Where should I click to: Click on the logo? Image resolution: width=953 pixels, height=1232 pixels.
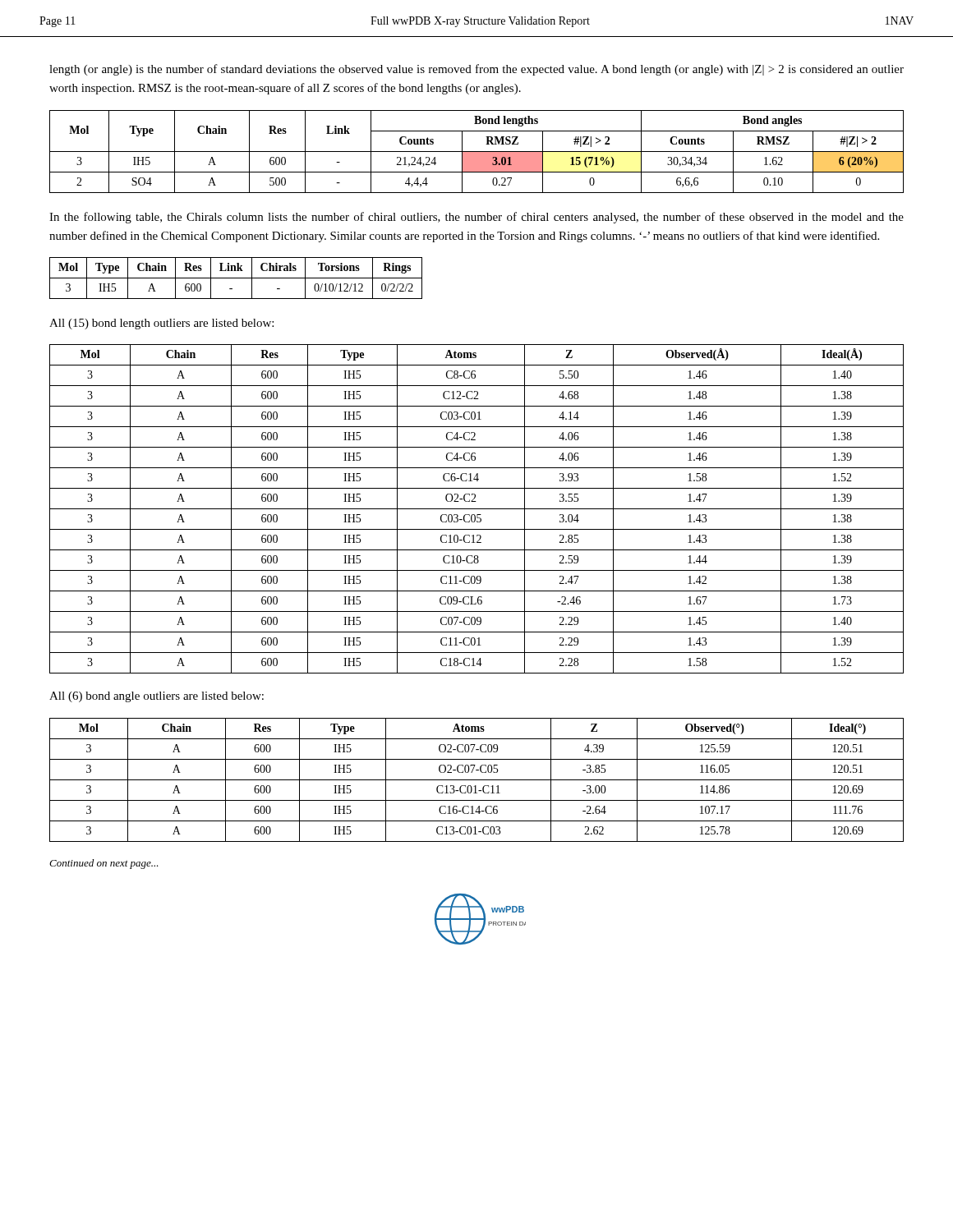pyautogui.click(x=476, y=919)
